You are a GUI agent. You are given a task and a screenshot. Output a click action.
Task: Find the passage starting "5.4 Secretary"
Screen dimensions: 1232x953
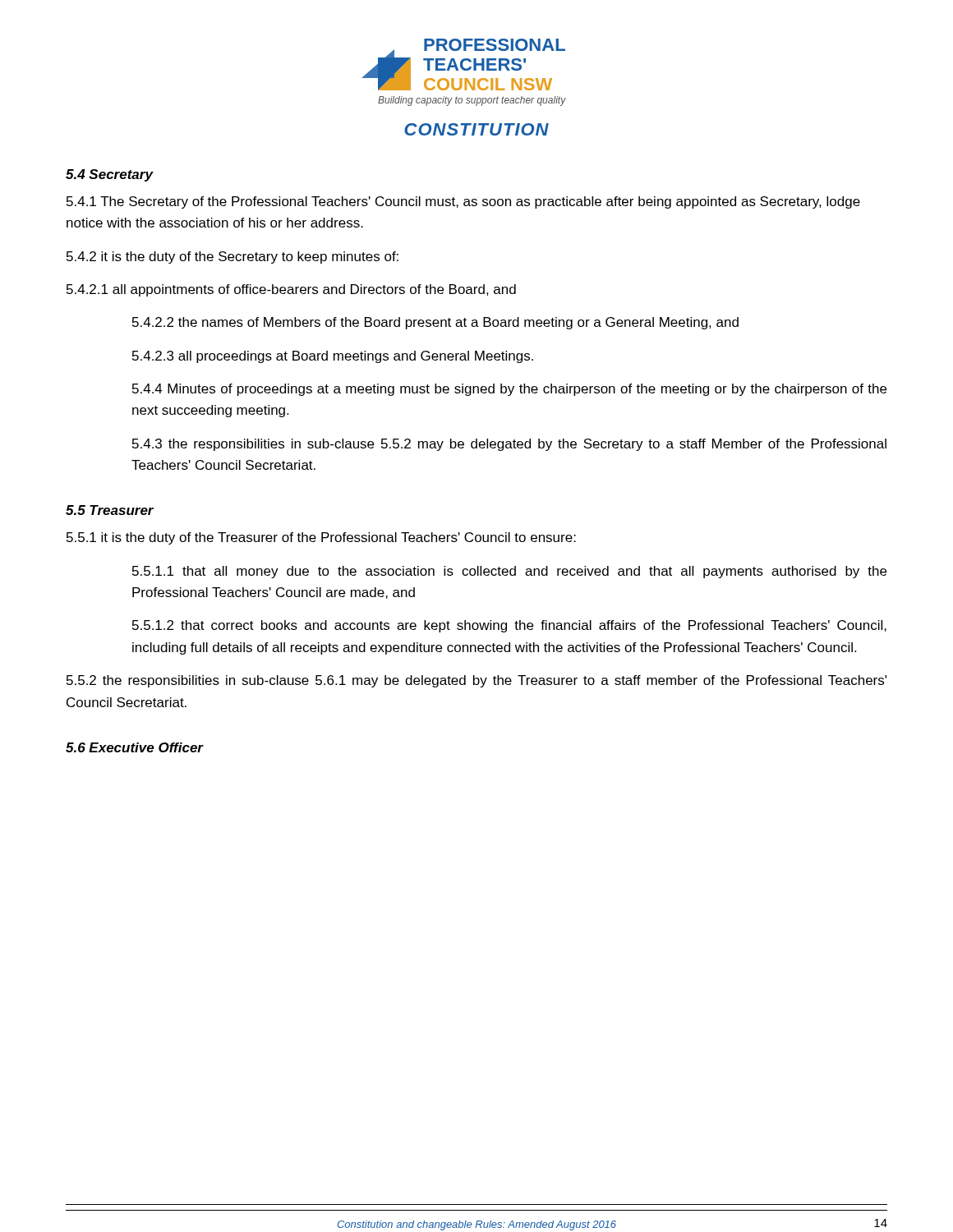(x=109, y=175)
